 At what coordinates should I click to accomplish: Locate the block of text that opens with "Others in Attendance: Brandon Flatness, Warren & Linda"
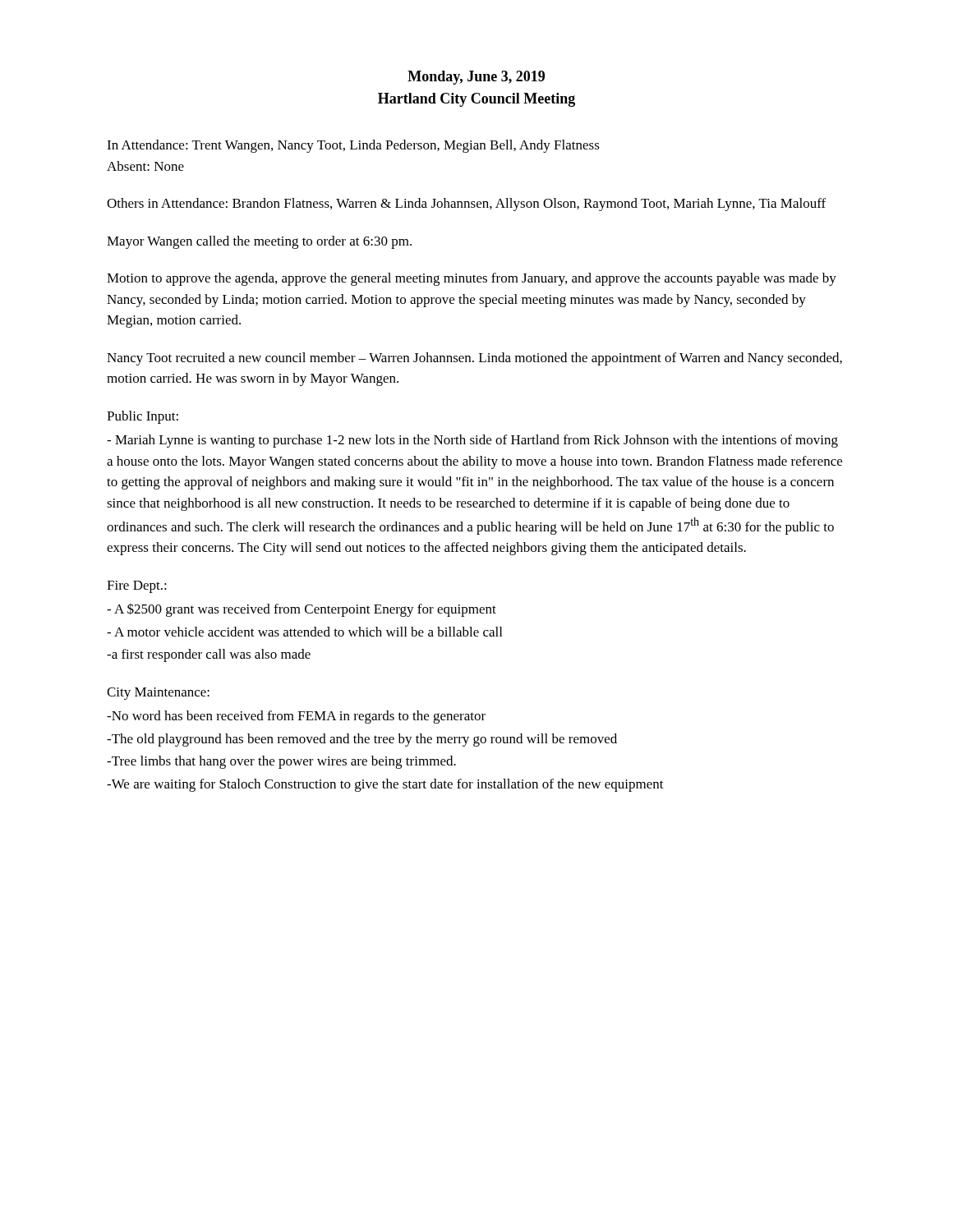tap(466, 203)
